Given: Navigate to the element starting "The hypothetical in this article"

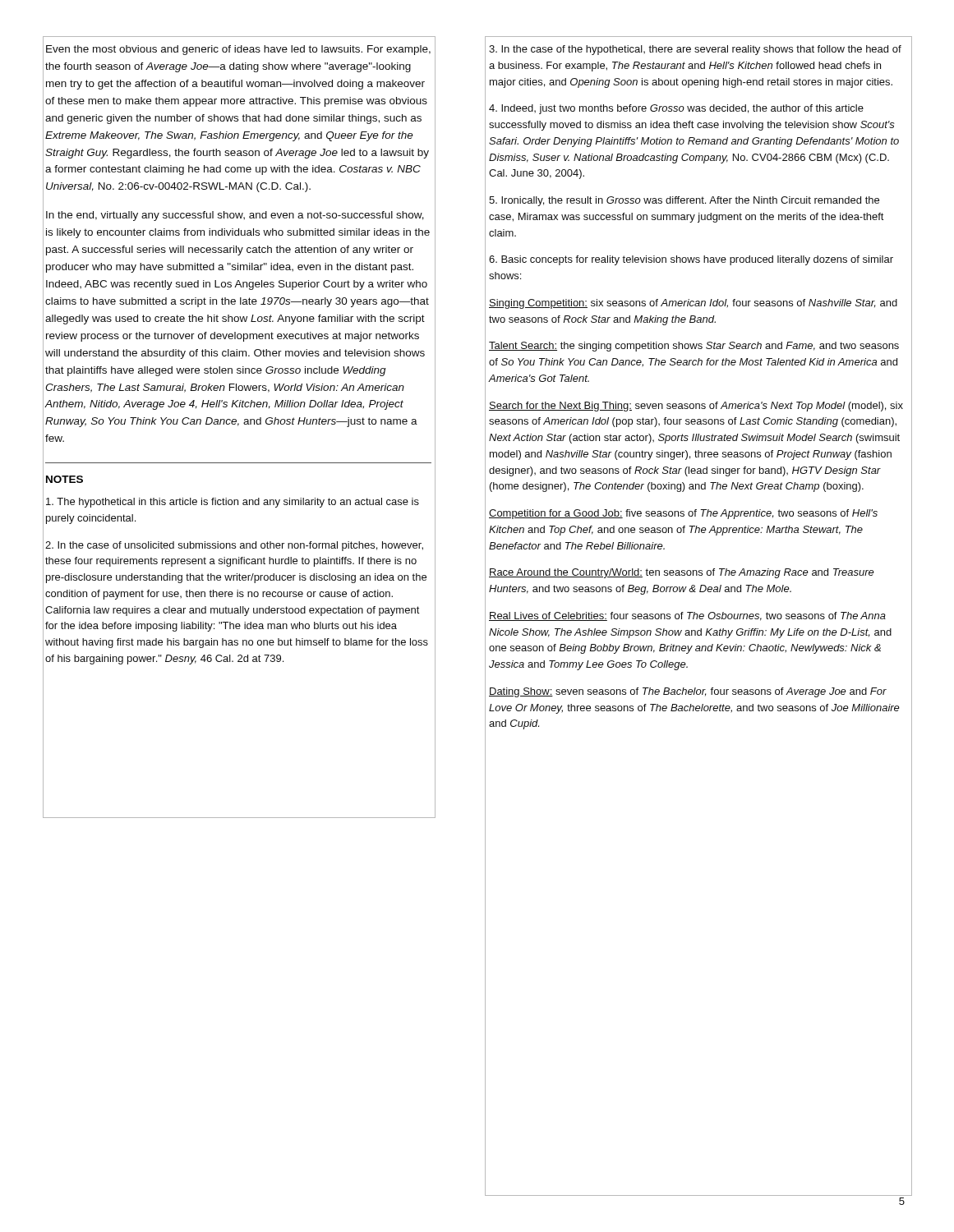Looking at the screenshot, I should click(x=232, y=510).
